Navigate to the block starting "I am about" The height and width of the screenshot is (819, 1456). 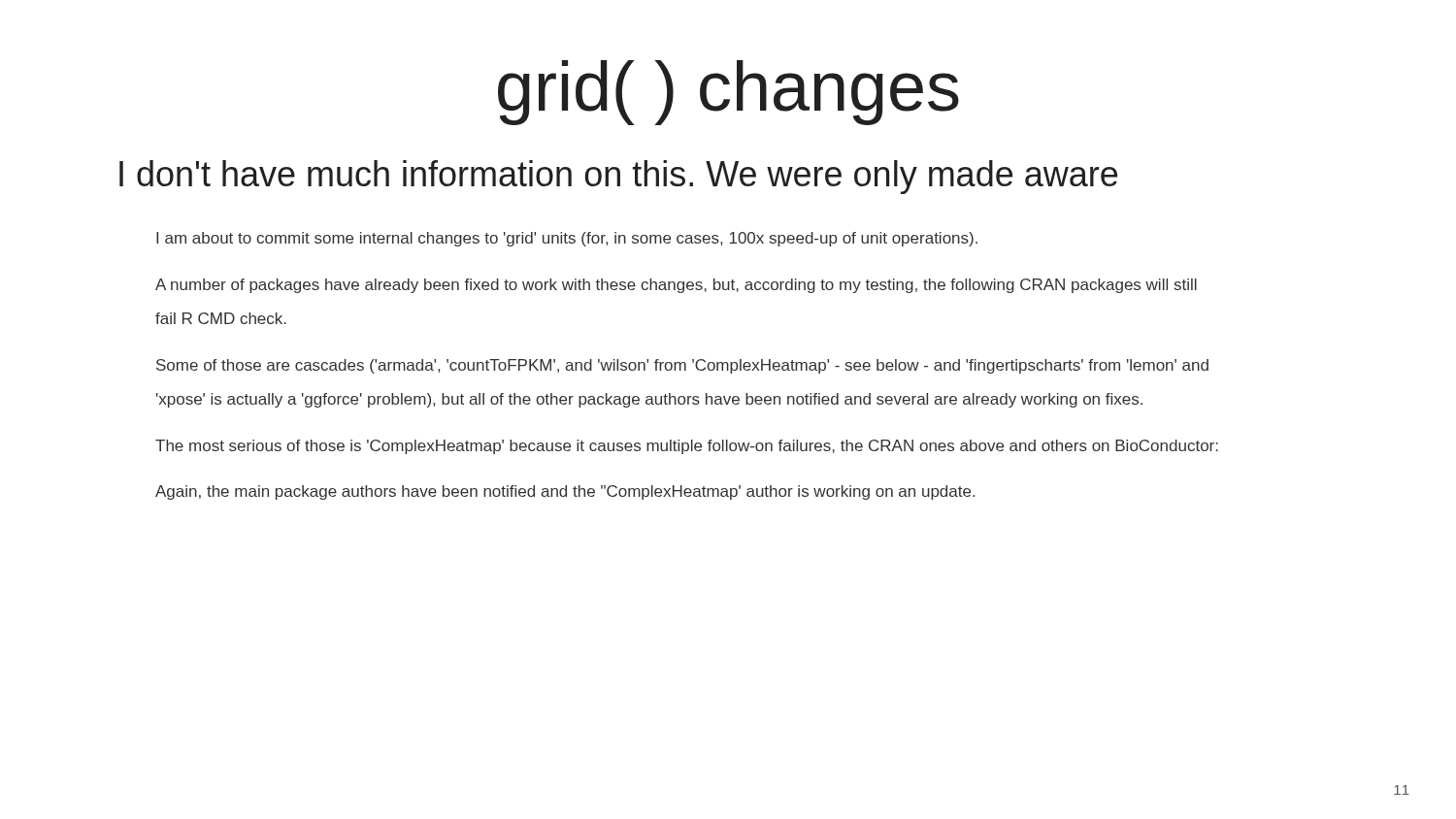567,238
